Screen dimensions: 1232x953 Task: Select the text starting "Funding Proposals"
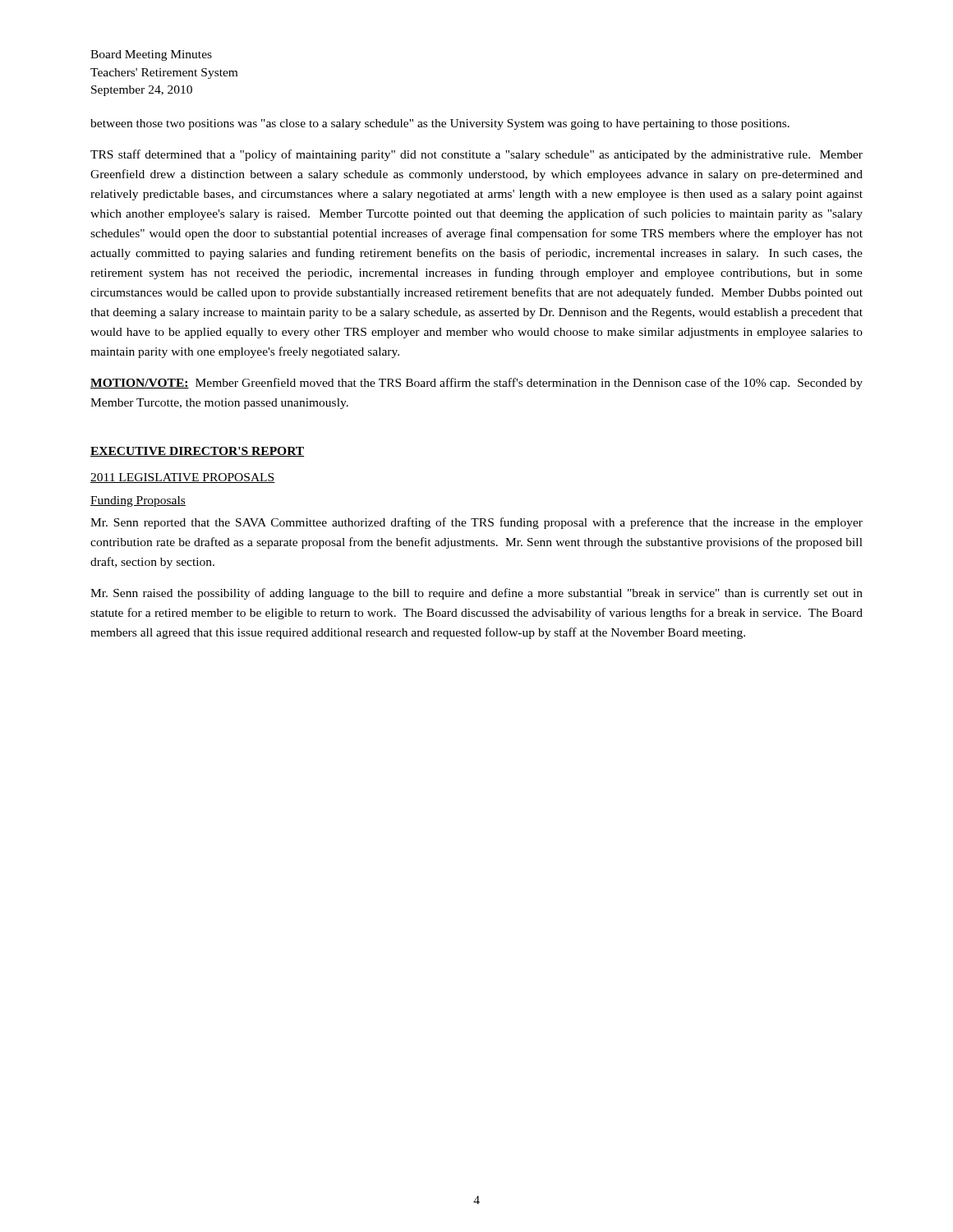pos(138,500)
